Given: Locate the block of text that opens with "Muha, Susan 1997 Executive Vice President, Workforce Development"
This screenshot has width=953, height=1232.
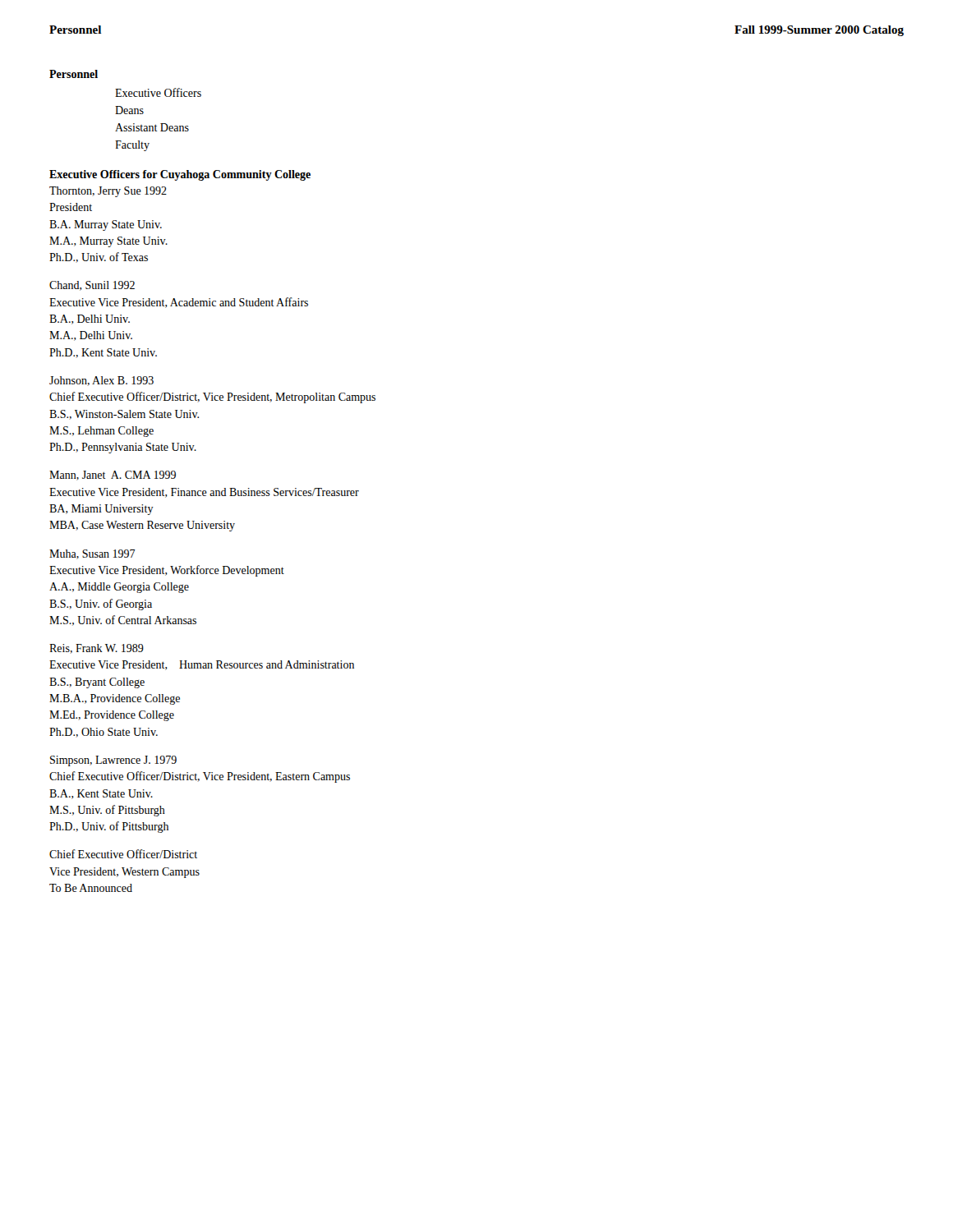Looking at the screenshot, I should click(x=92, y=554).
